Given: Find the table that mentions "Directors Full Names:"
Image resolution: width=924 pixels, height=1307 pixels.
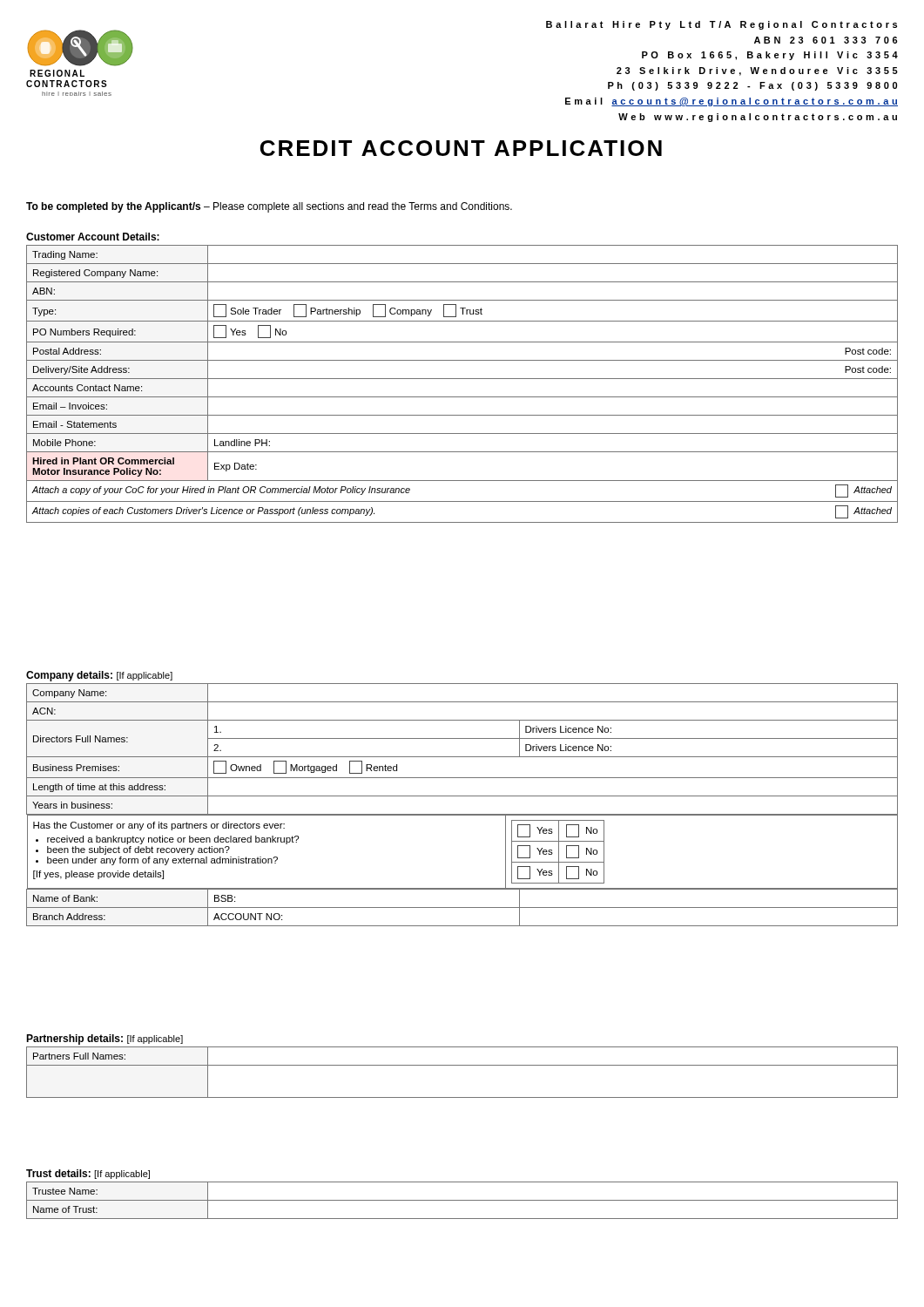Looking at the screenshot, I should (x=462, y=805).
